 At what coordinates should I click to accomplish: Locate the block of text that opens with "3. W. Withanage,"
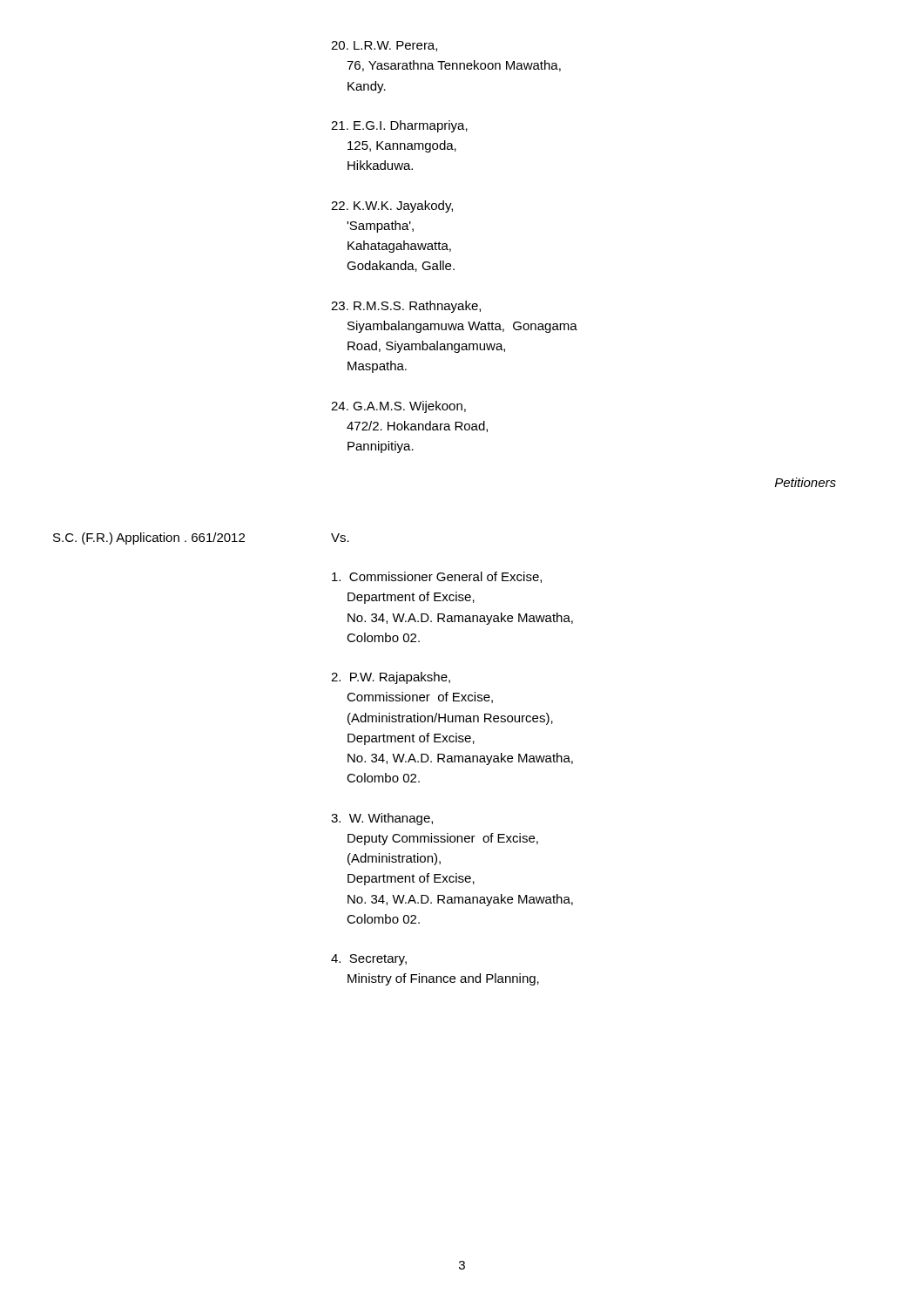pos(452,868)
